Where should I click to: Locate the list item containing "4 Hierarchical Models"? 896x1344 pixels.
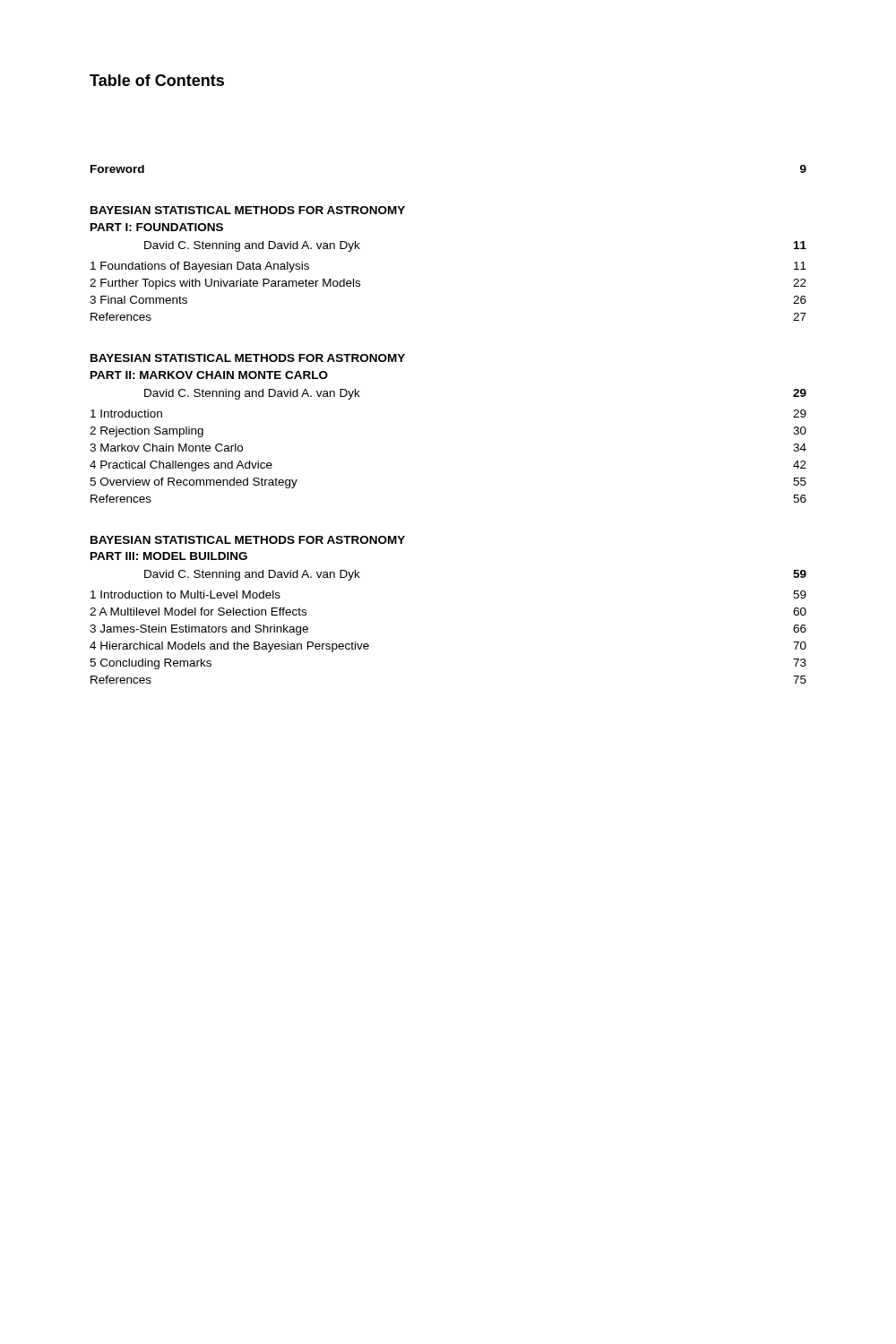(x=224, y=646)
